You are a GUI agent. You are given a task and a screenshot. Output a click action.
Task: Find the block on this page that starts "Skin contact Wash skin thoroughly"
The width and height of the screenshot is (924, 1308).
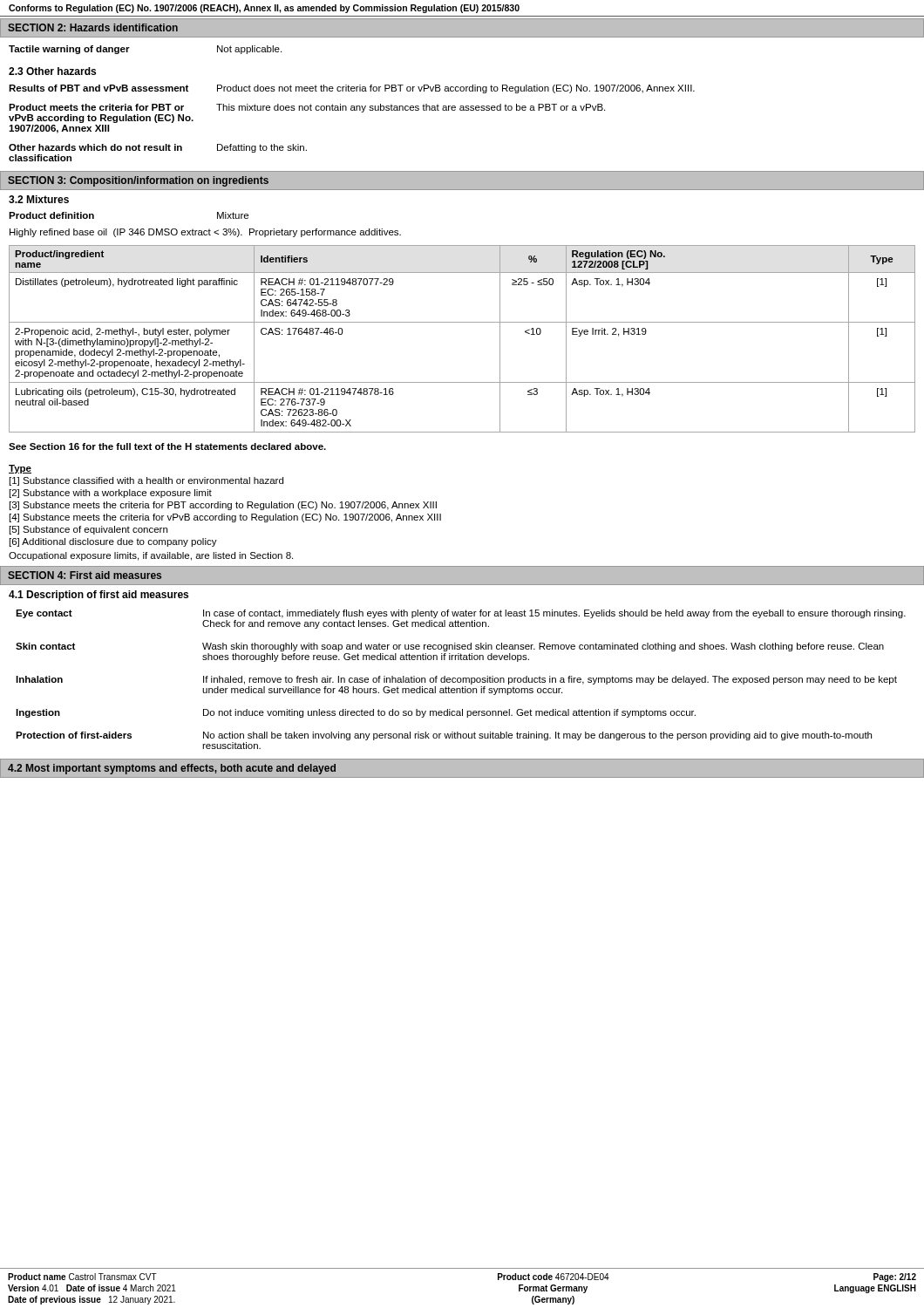462,651
